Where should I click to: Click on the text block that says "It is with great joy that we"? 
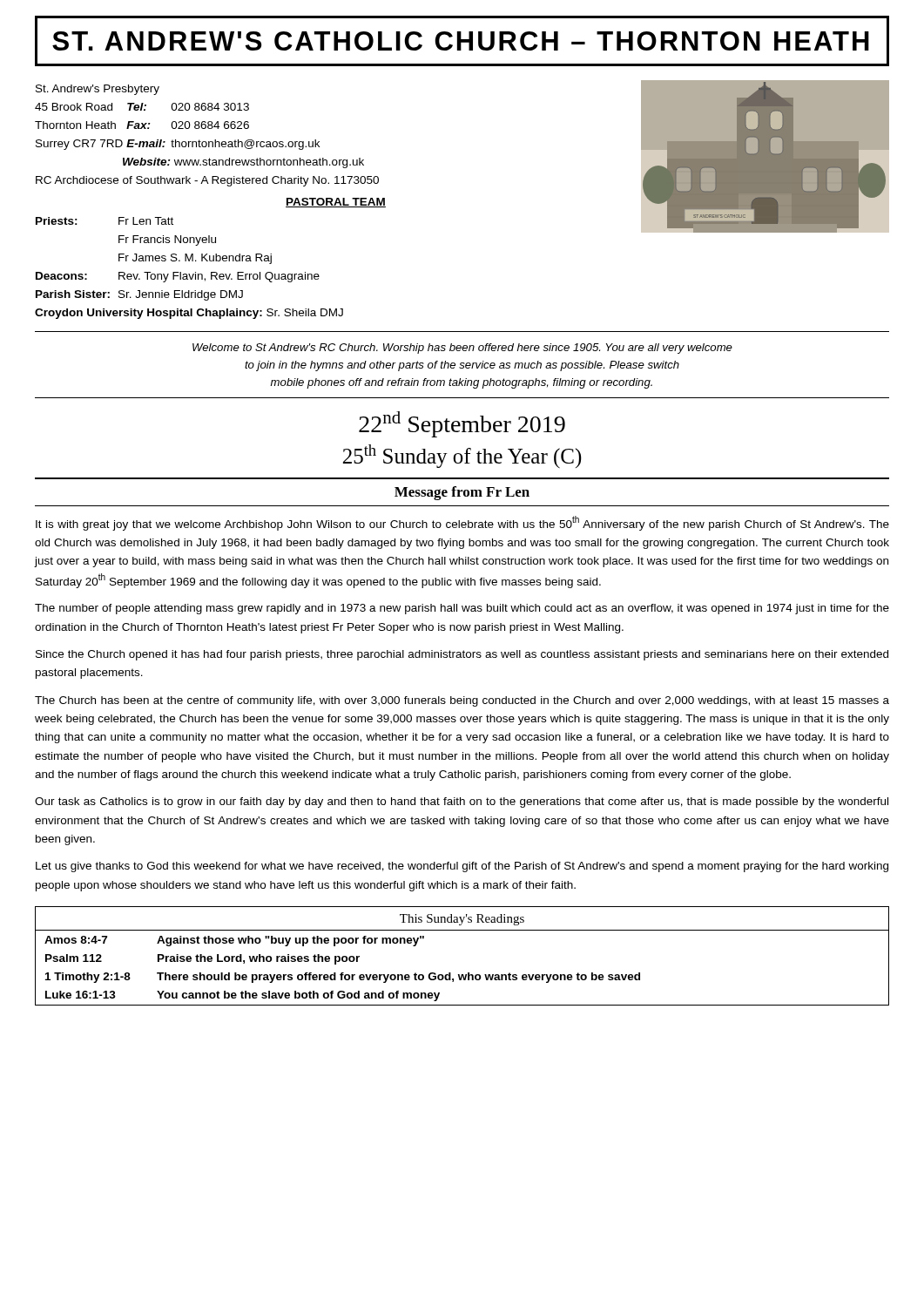462,551
